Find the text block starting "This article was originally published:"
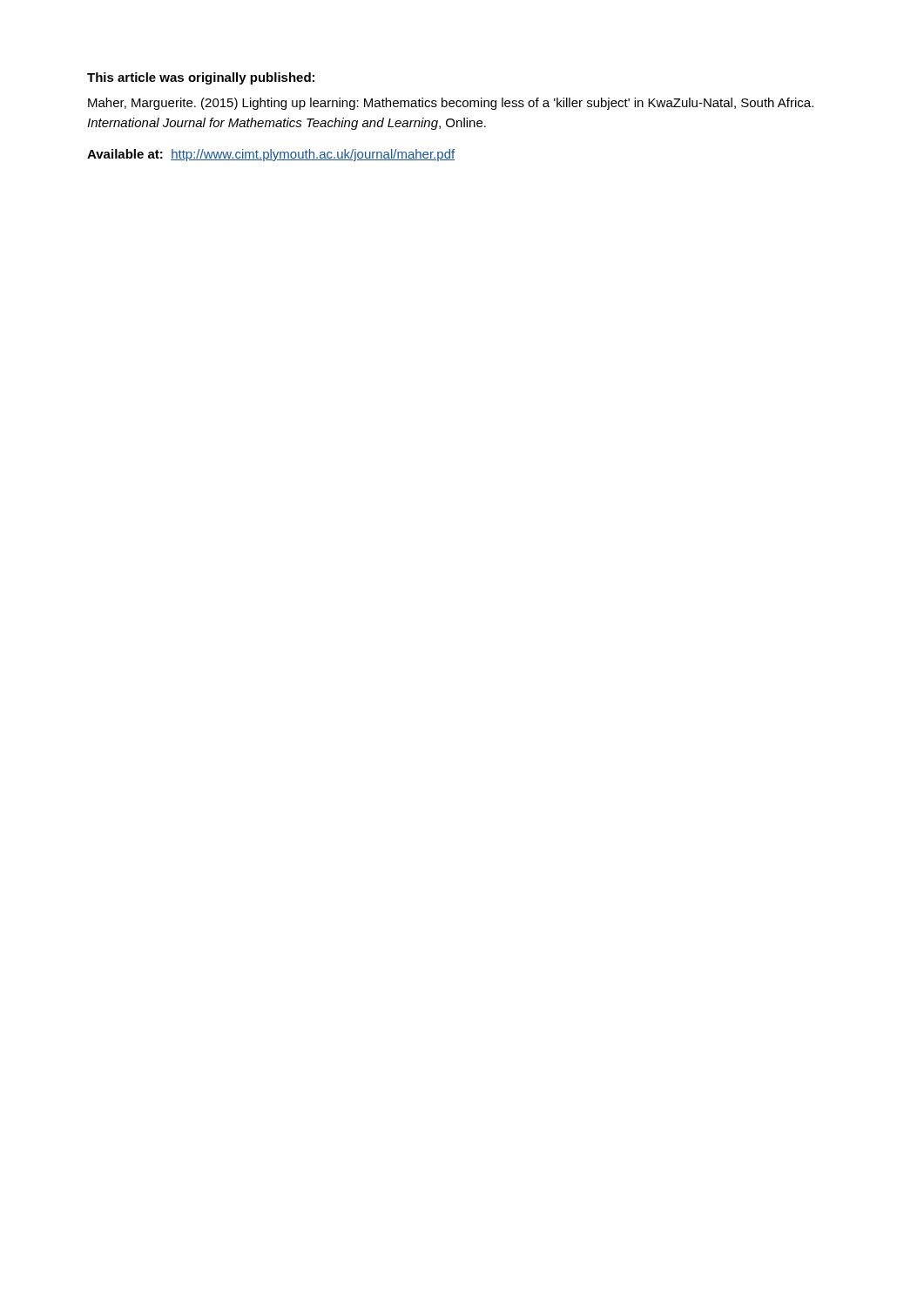This screenshot has width=924, height=1307. [x=201, y=77]
